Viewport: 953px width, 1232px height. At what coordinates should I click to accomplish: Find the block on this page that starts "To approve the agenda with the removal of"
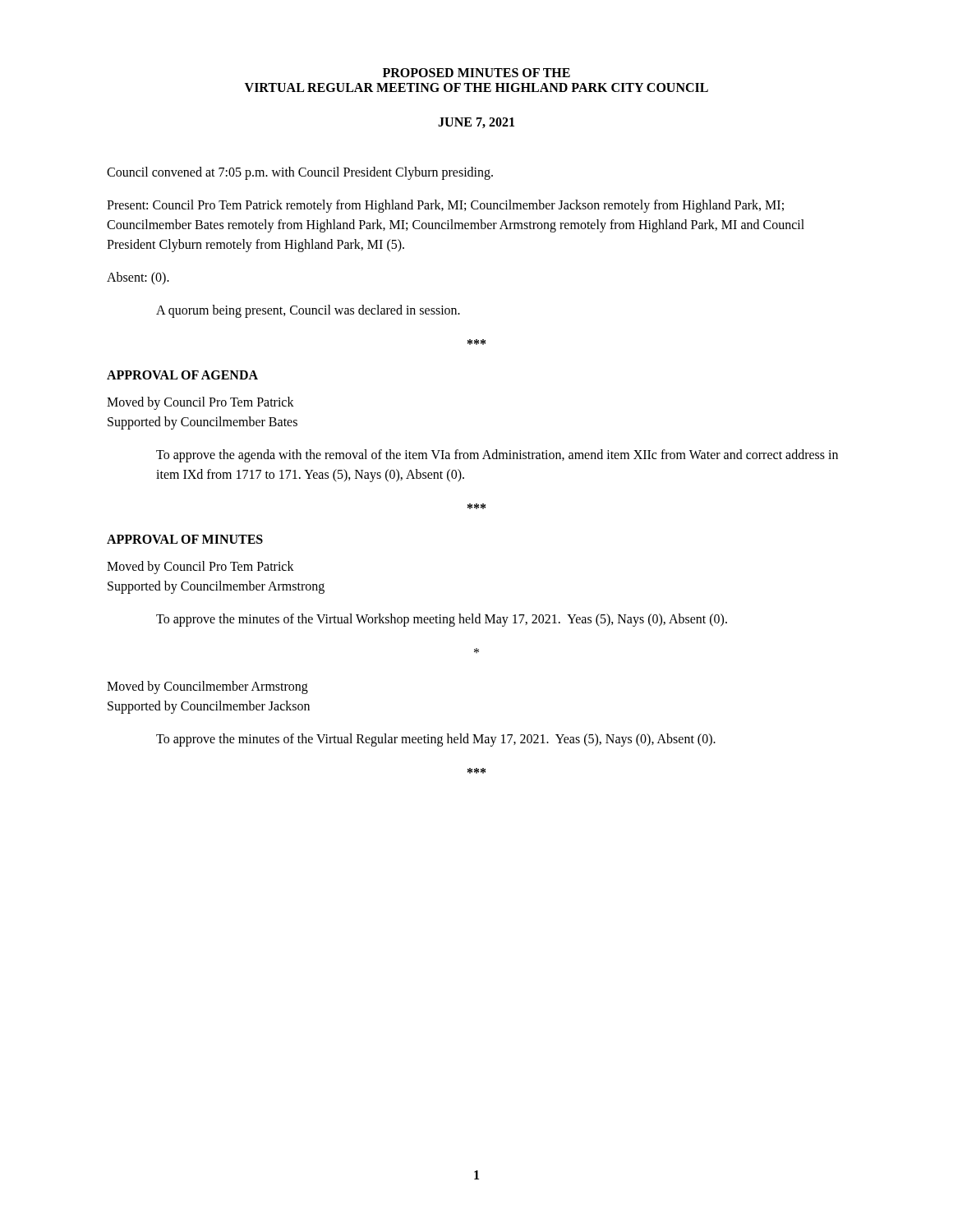497,464
